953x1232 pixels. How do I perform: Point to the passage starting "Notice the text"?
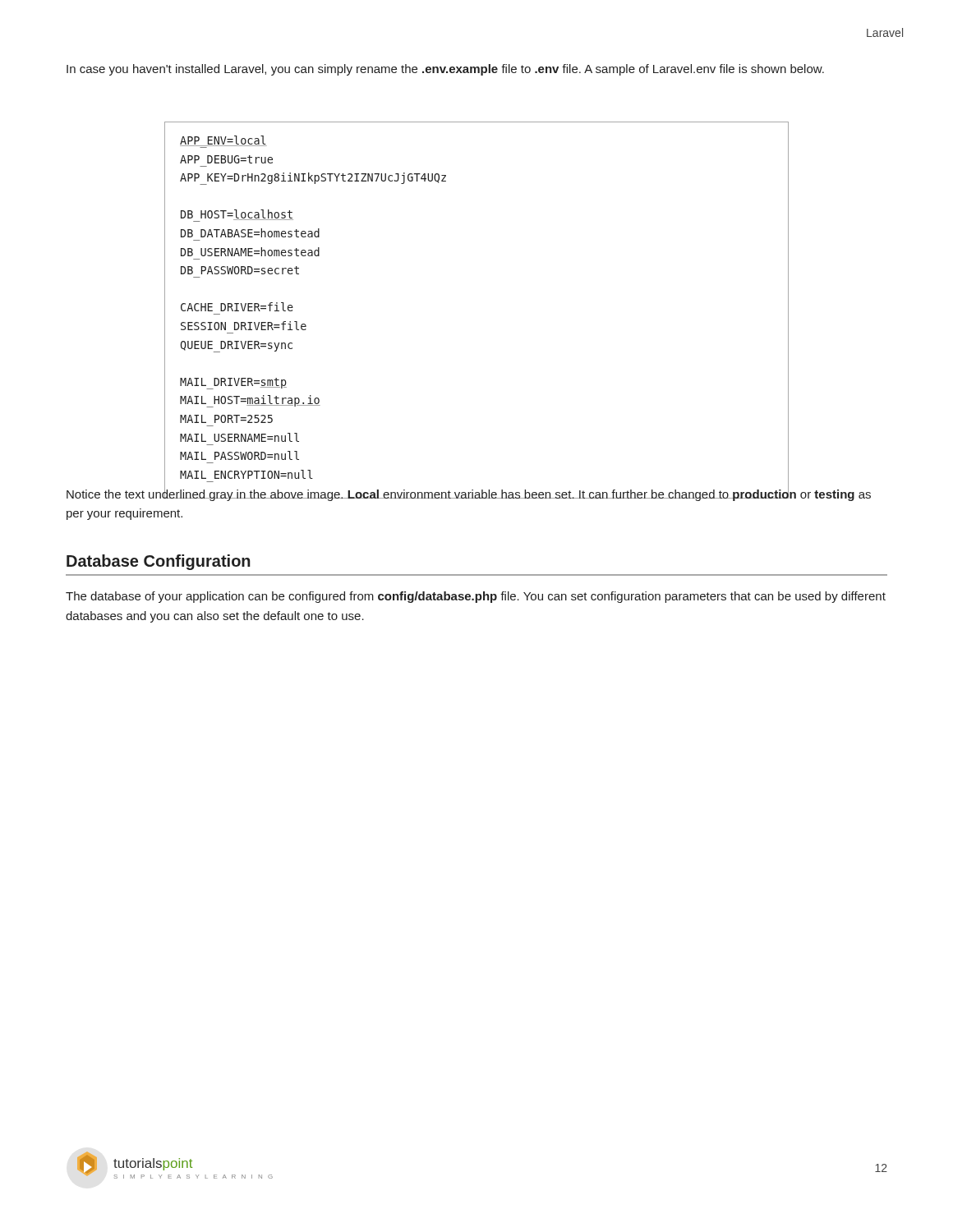pos(469,504)
